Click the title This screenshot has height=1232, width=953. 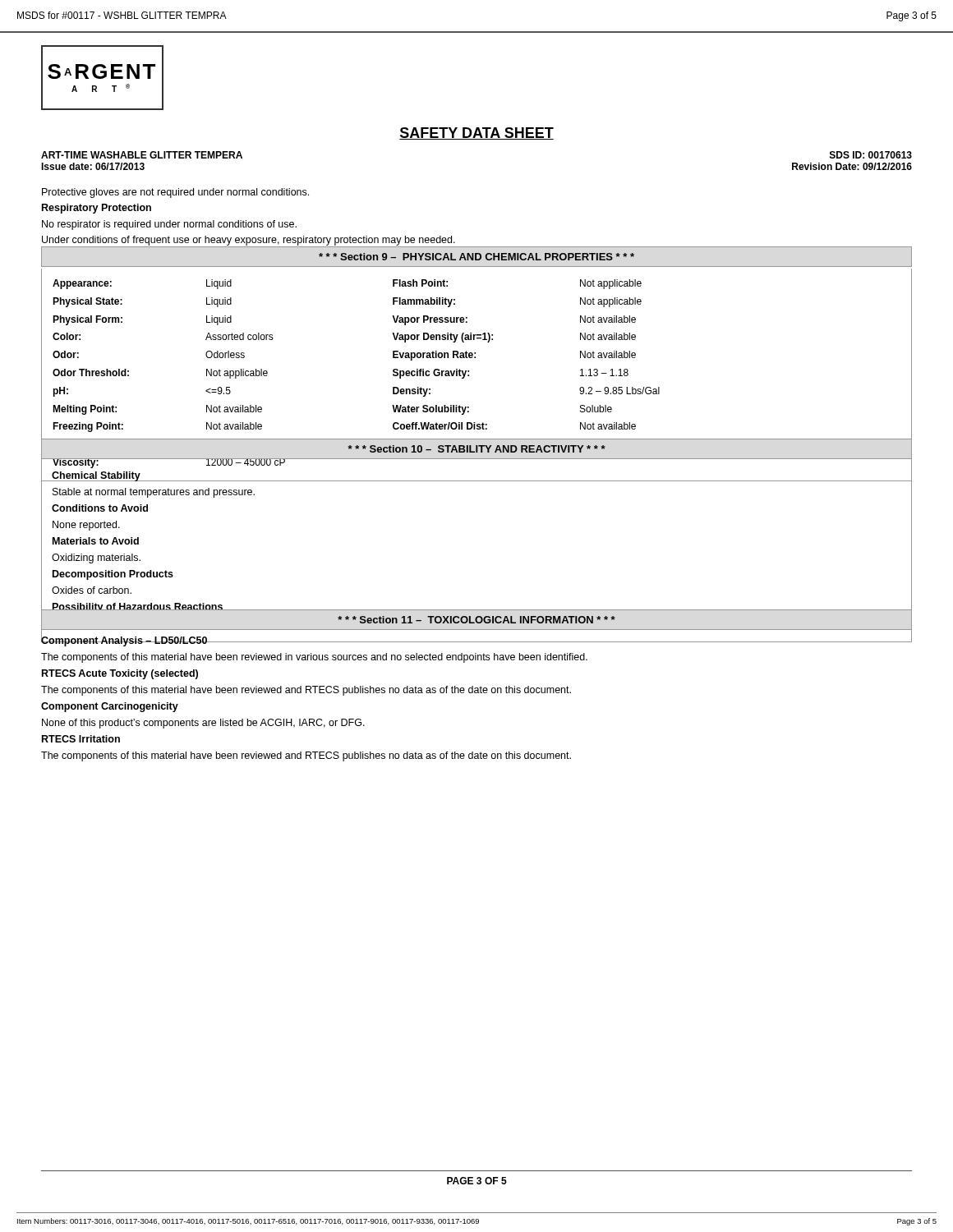tap(476, 133)
